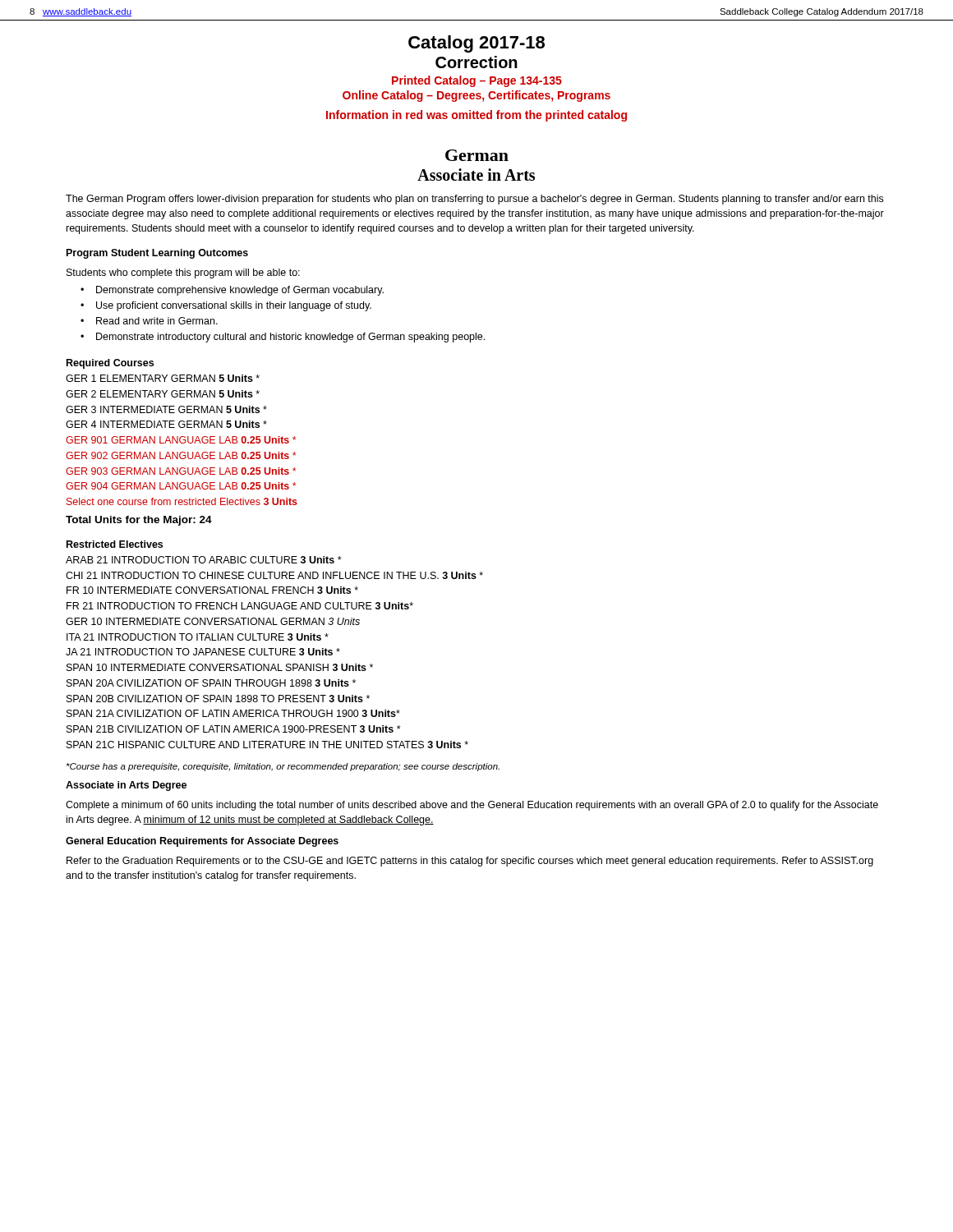The height and width of the screenshot is (1232, 953).
Task: Select the text block starting "Associate in Arts Degree"
Action: pyautogui.click(x=126, y=785)
